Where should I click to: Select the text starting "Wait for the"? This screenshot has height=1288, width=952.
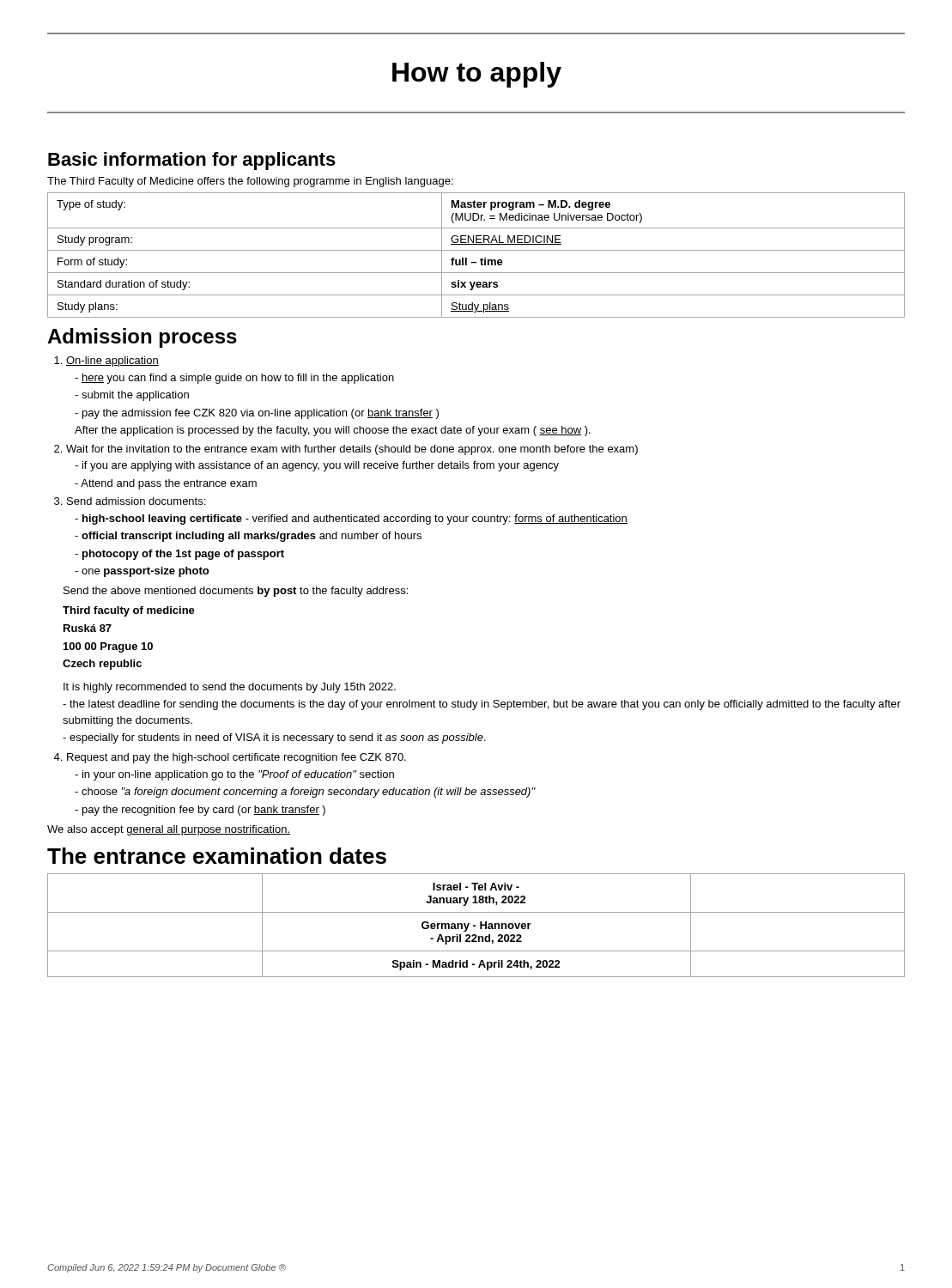[x=485, y=466]
